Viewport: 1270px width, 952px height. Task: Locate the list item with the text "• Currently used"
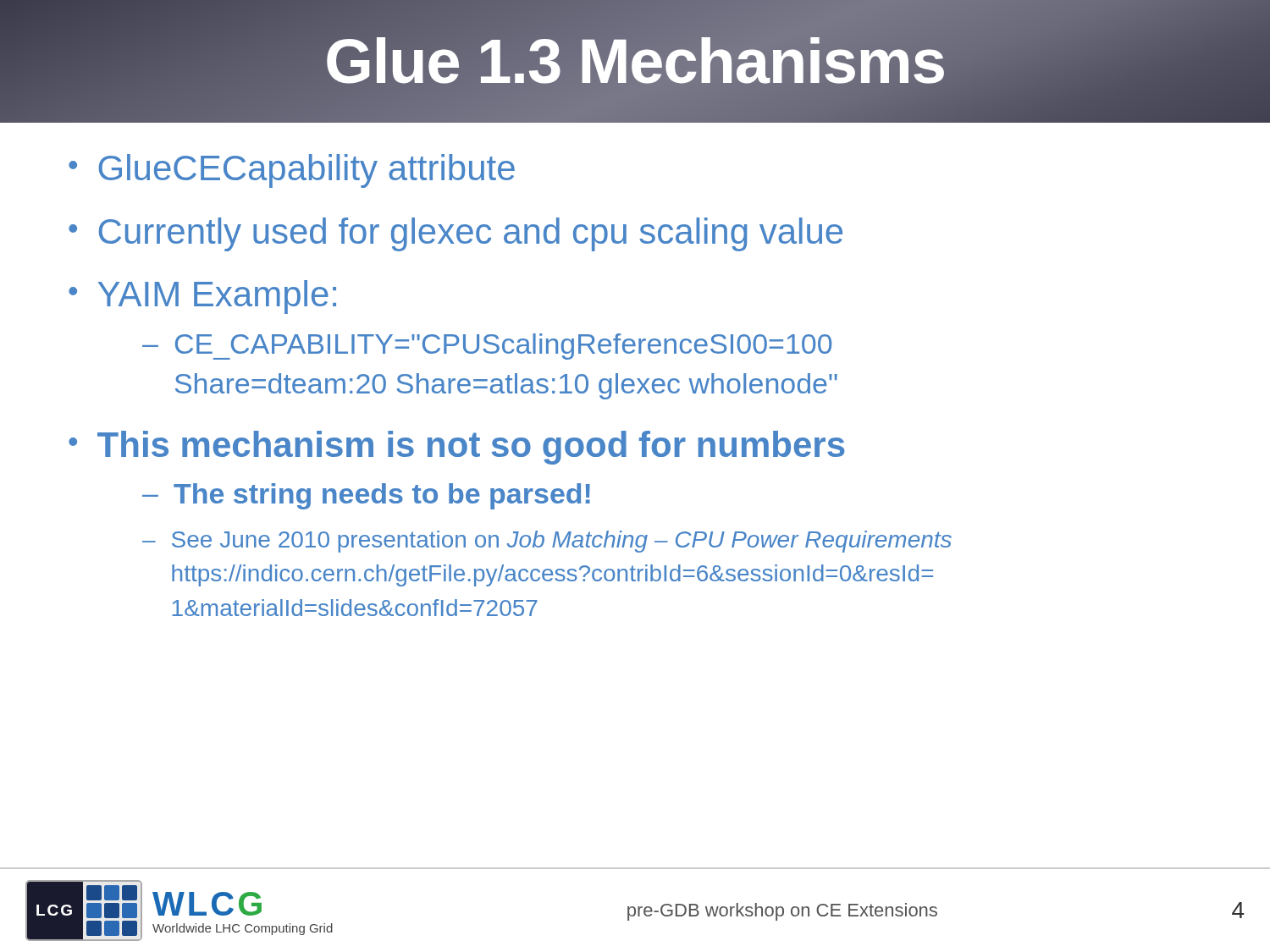456,232
